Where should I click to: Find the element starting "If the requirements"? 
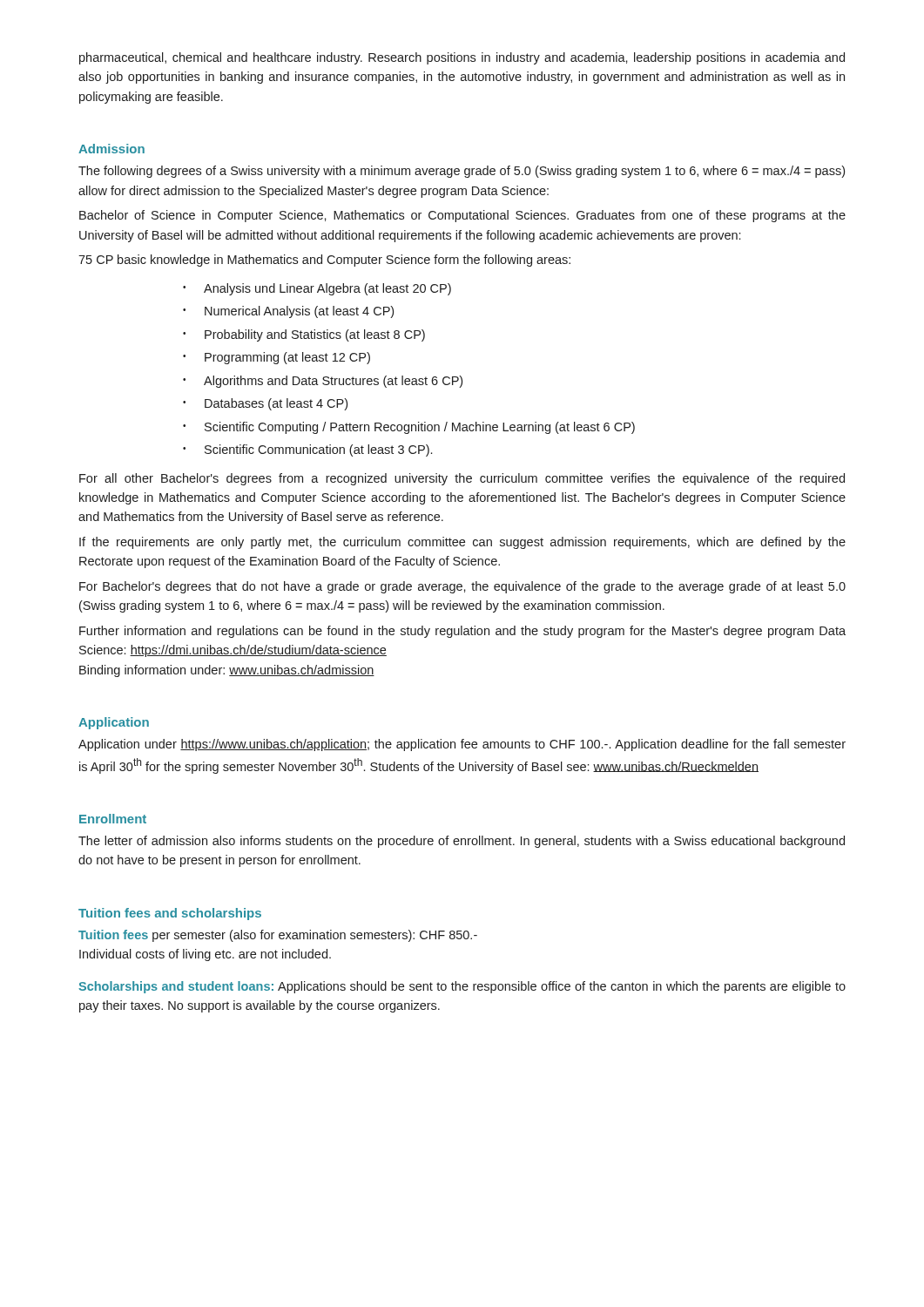(x=462, y=552)
